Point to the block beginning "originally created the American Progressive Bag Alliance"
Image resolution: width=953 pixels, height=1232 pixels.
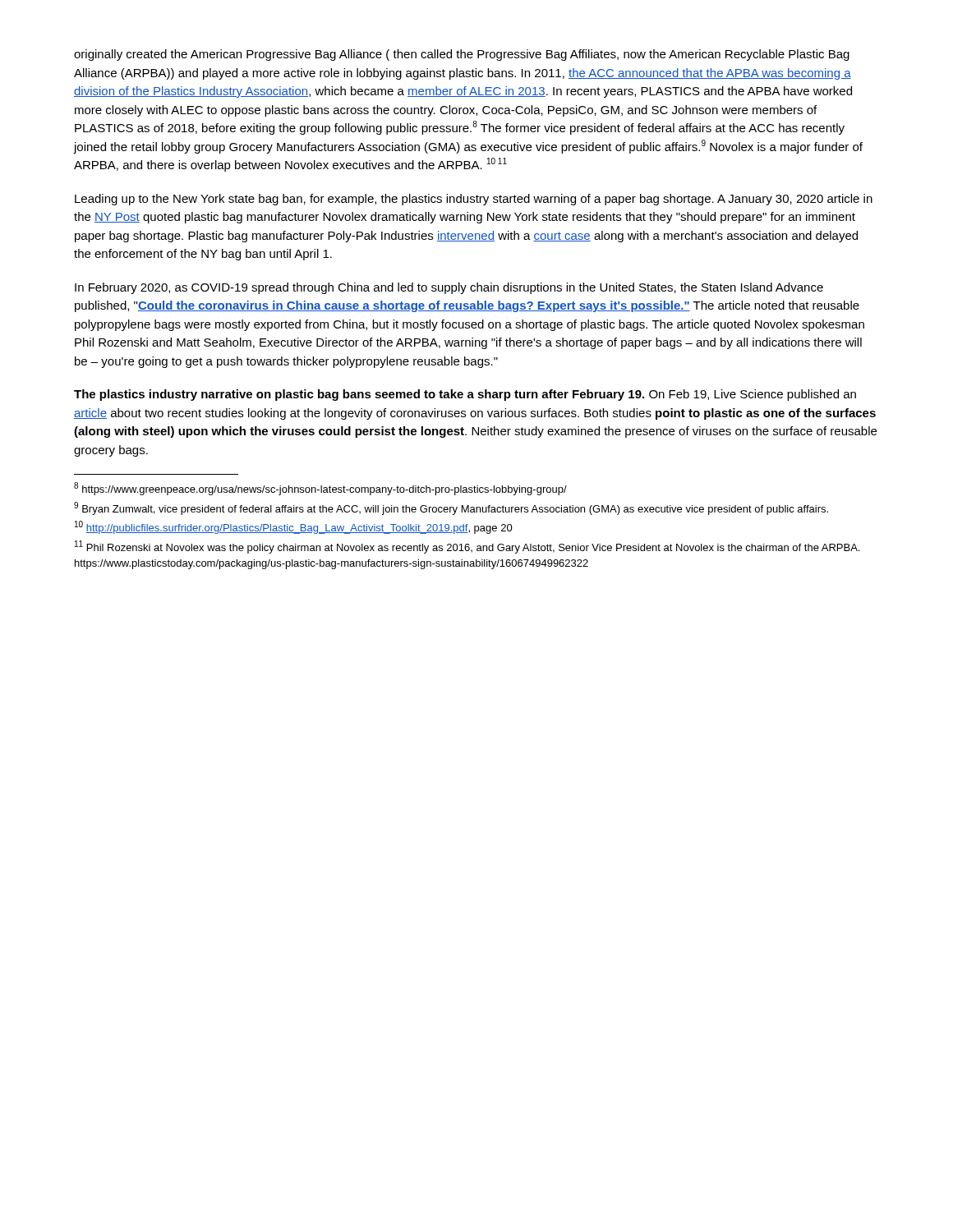tap(468, 109)
